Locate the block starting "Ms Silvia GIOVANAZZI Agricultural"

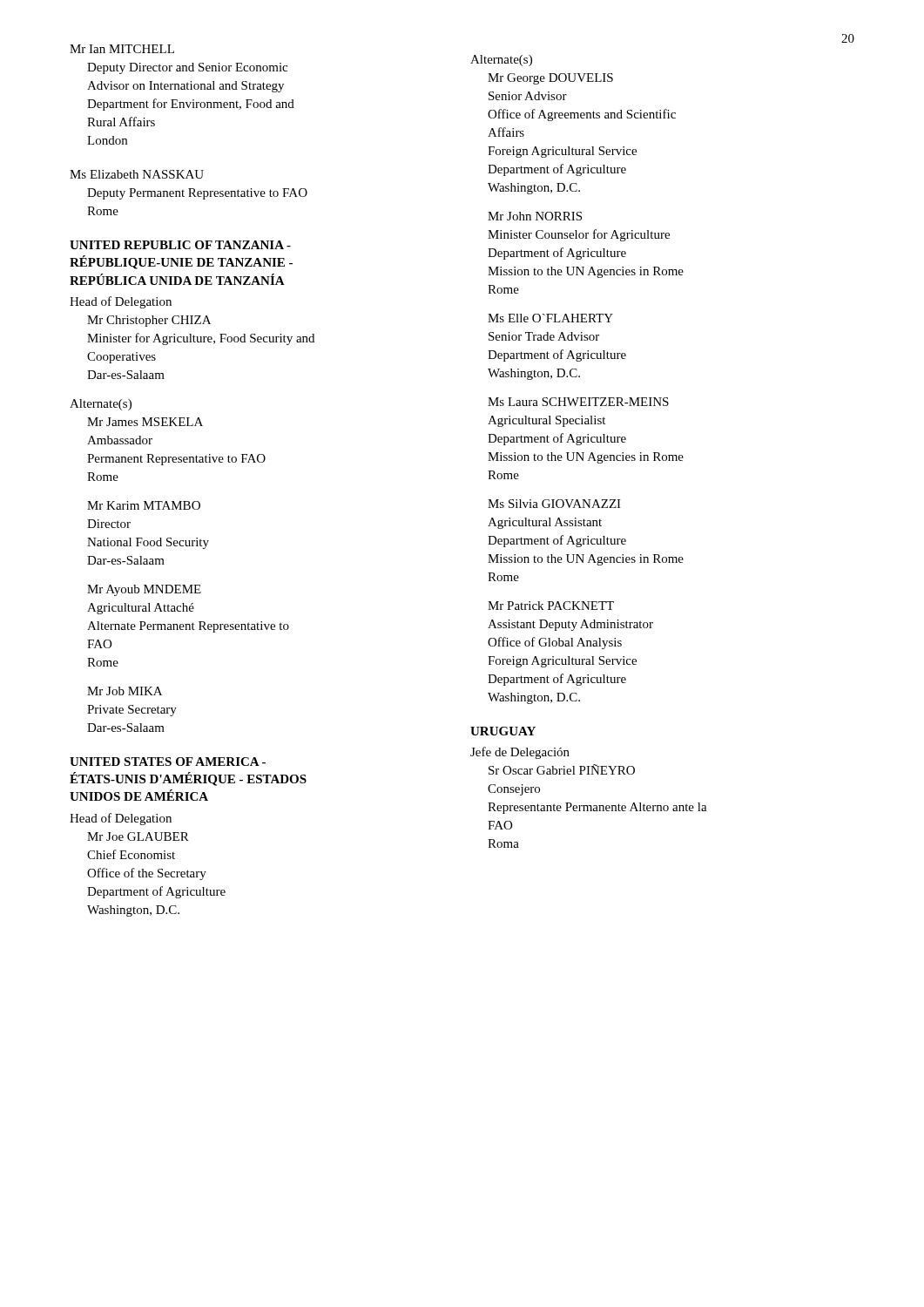click(554, 504)
